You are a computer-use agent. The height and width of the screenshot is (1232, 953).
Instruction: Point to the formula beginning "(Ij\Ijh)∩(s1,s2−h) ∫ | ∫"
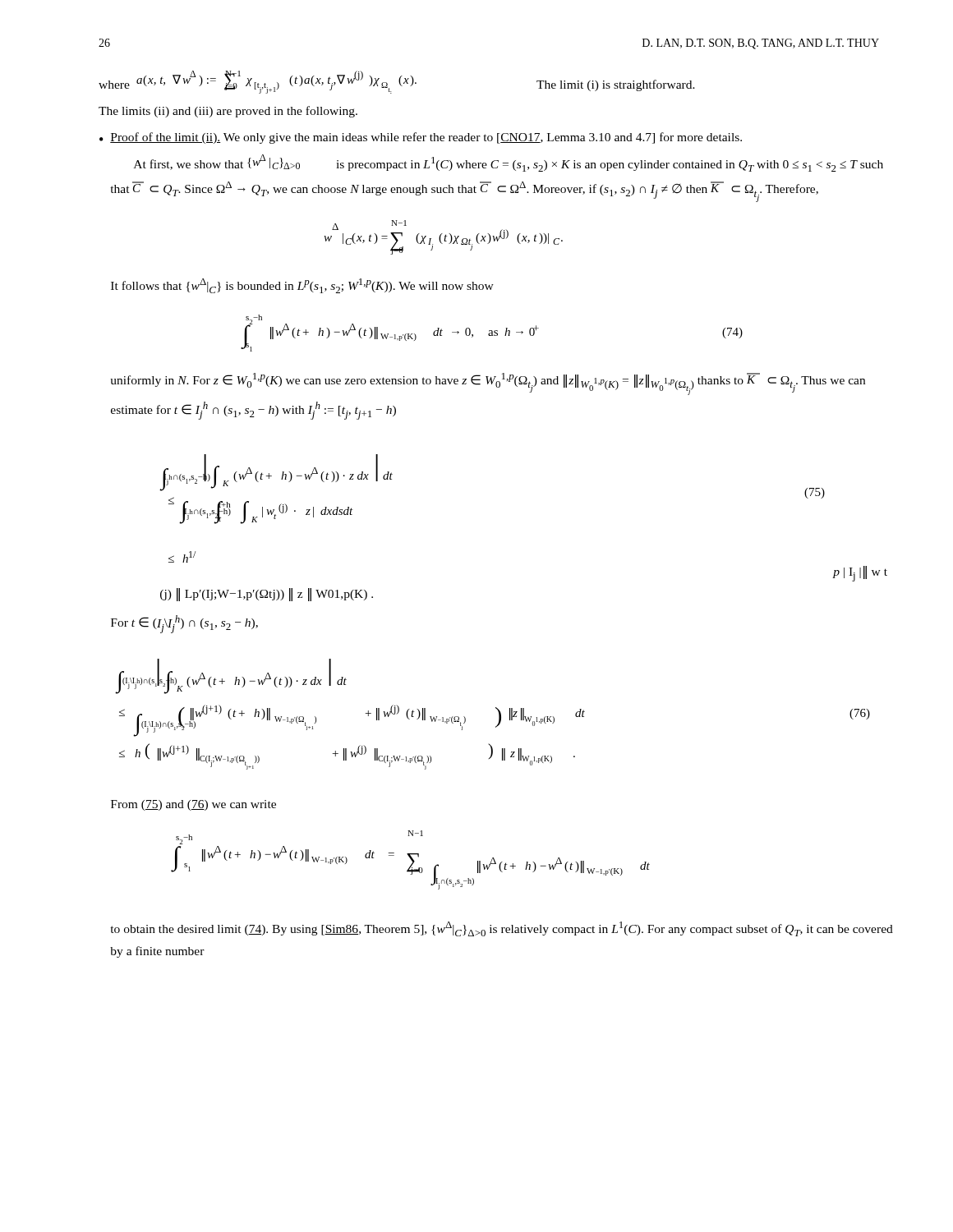[x=505, y=712]
